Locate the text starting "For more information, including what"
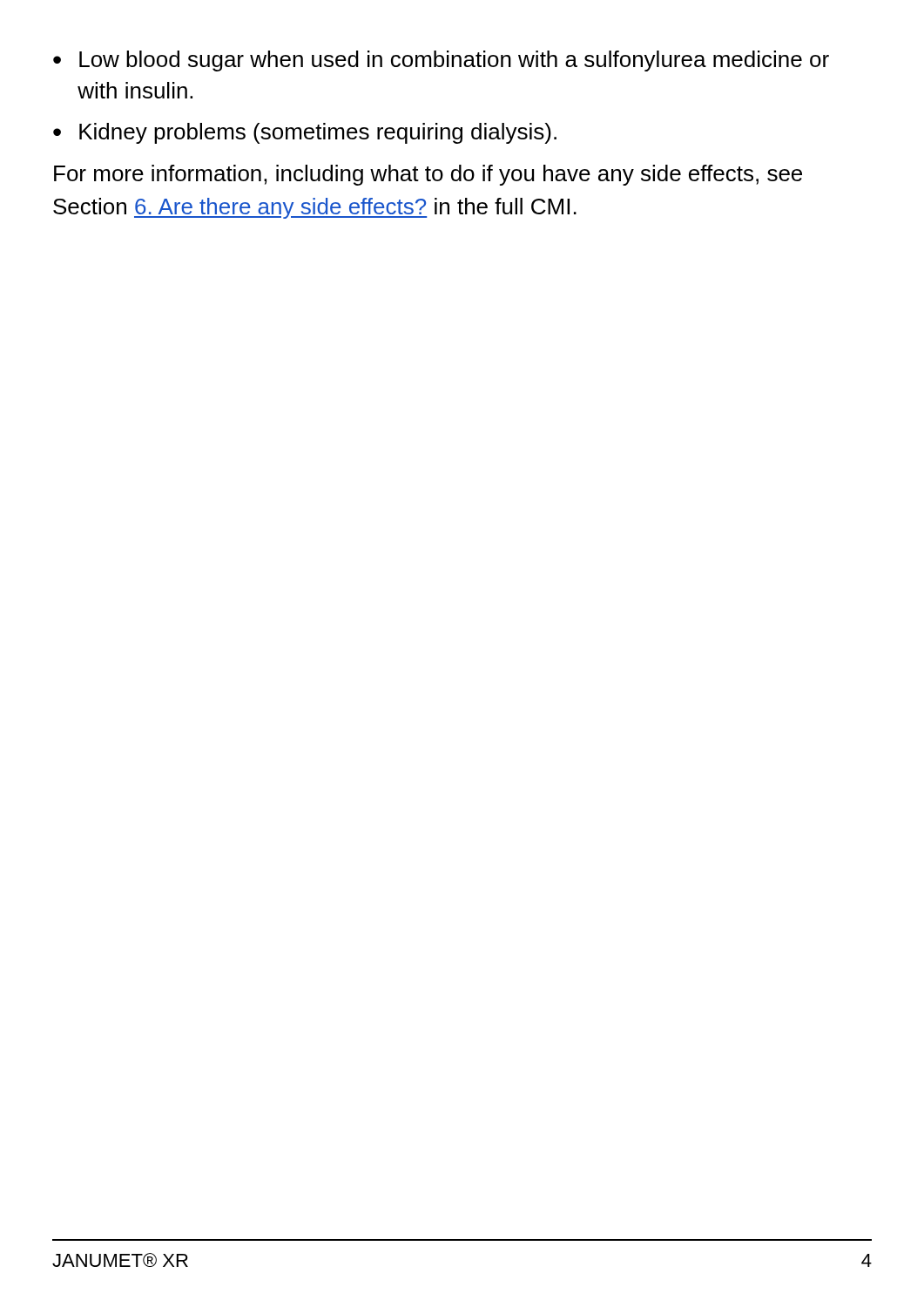 [x=428, y=190]
